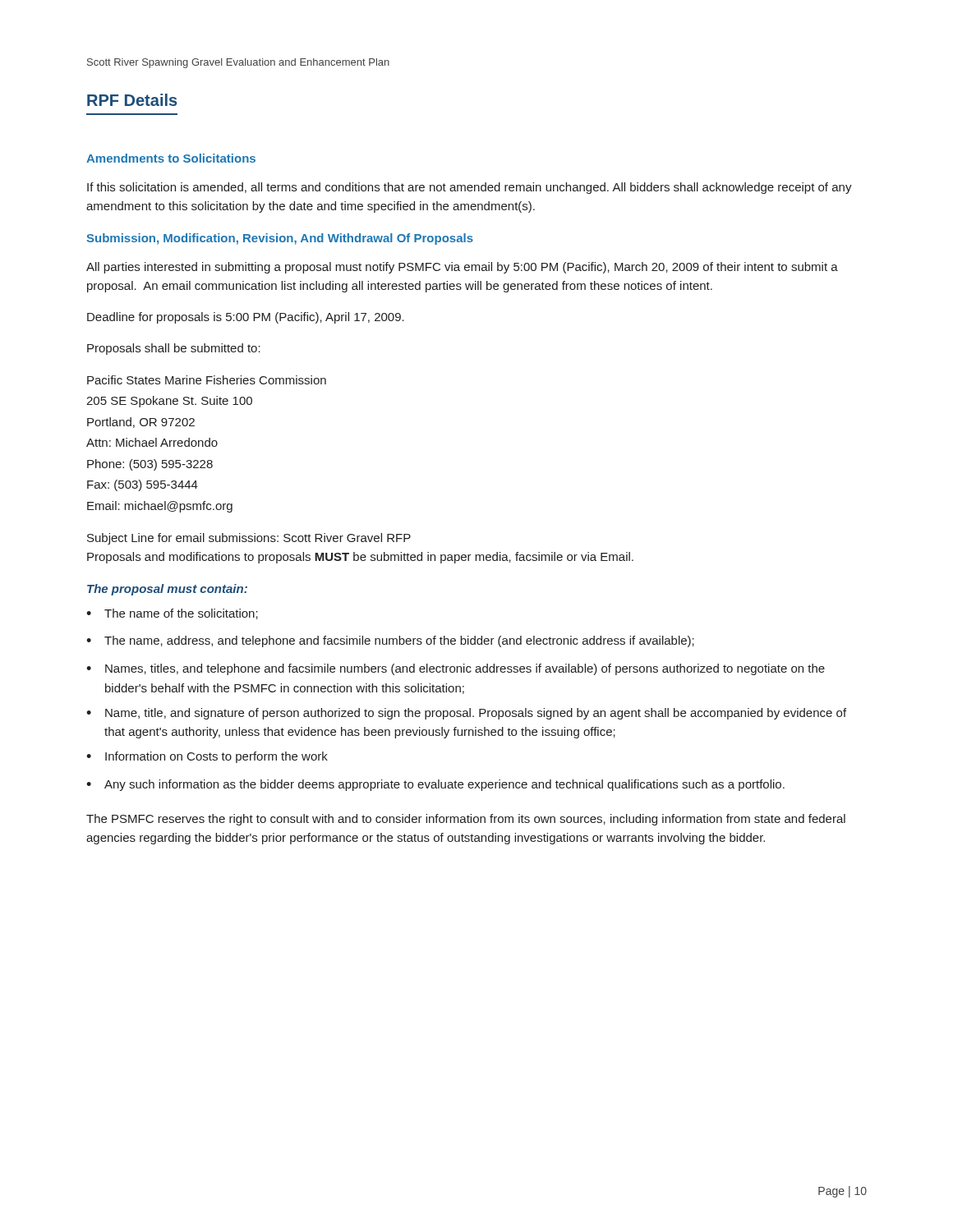Locate the section header that reads "Amendments to Solicitations"
Viewport: 953px width, 1232px height.
coord(171,158)
